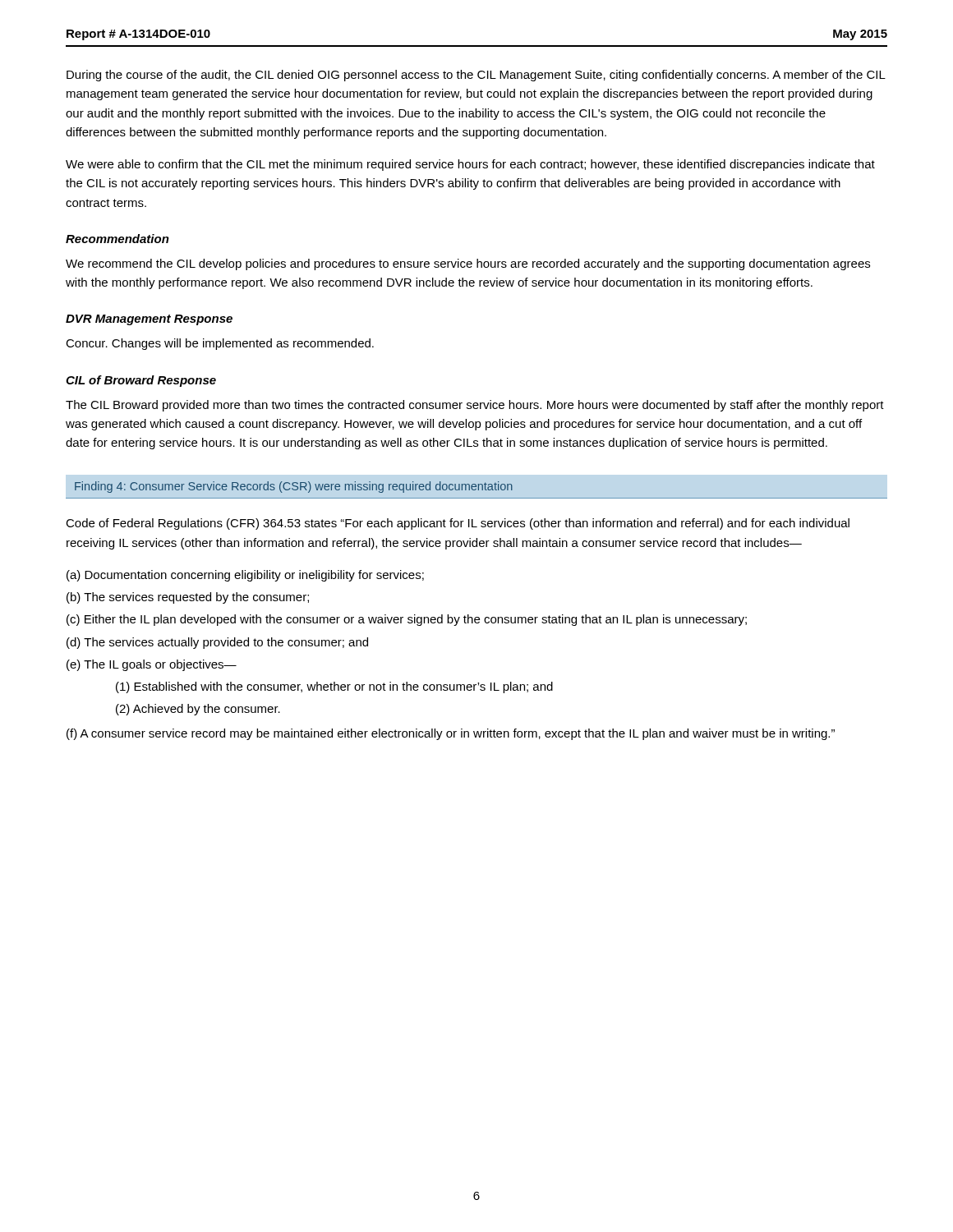Select the text that reads "Concur. Changes will be implemented as recommended."
The width and height of the screenshot is (953, 1232).
tap(220, 343)
